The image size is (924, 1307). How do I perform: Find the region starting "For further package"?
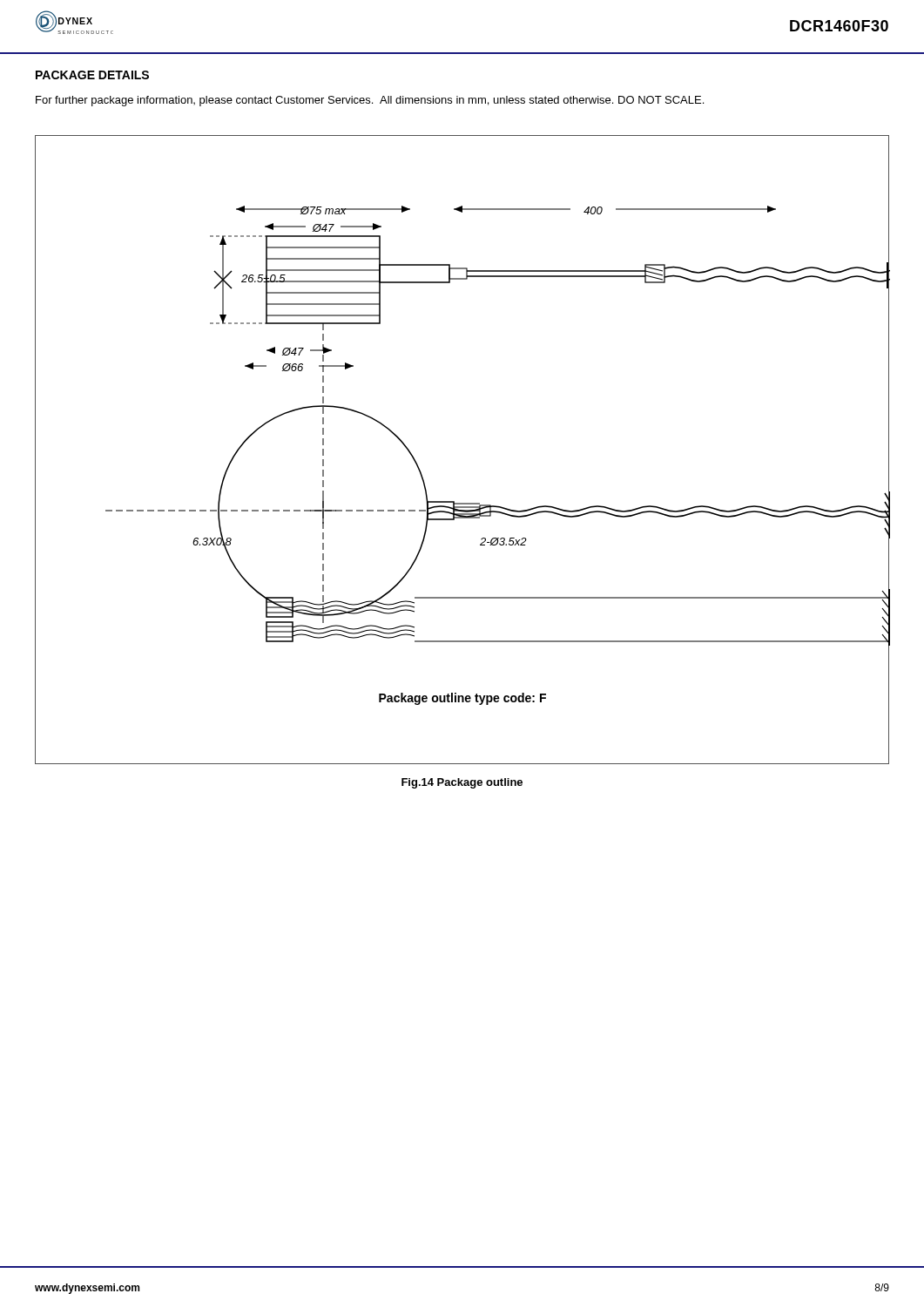click(x=370, y=100)
